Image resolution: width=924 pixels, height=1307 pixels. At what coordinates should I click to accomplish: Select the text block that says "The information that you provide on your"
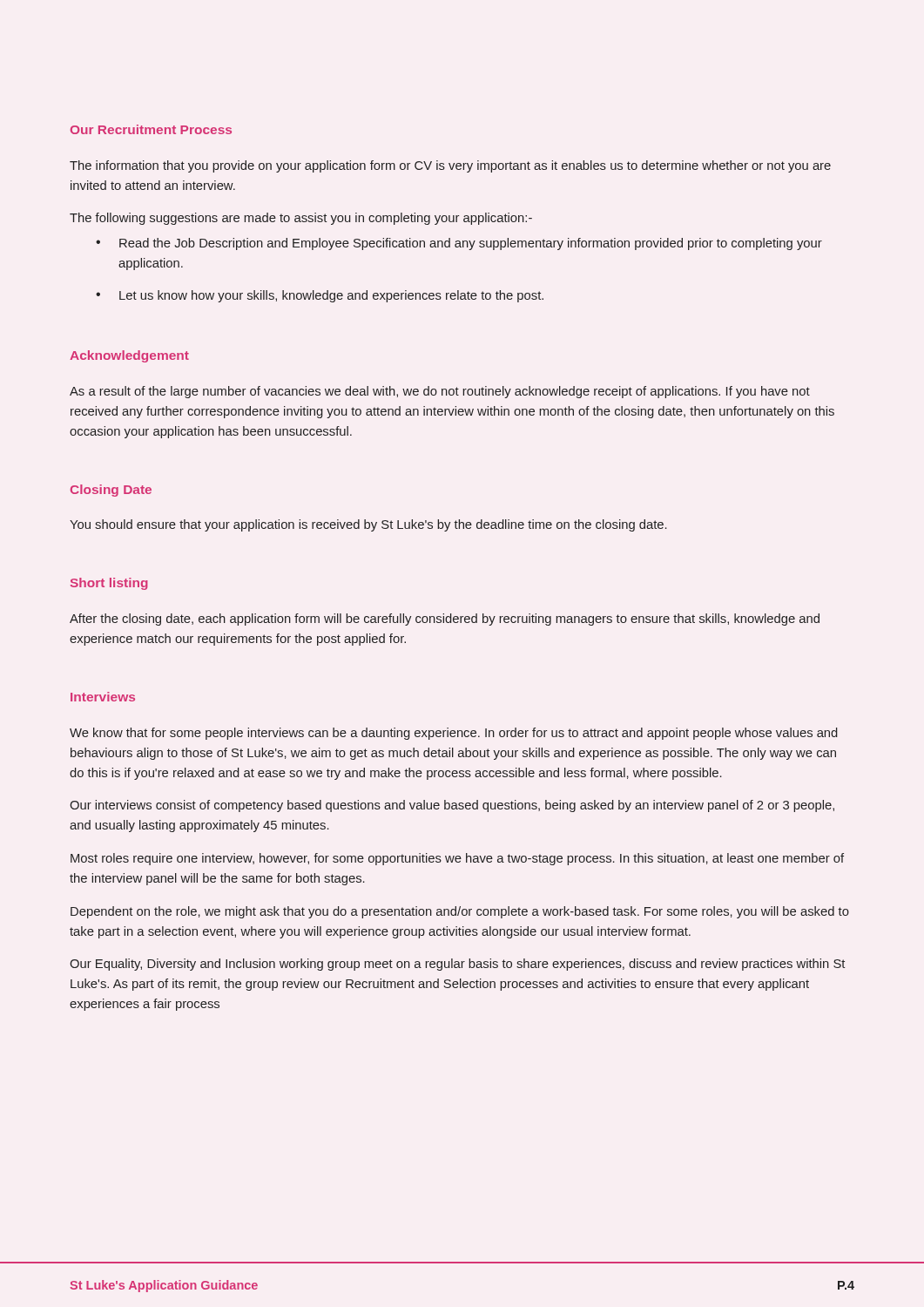point(462,176)
